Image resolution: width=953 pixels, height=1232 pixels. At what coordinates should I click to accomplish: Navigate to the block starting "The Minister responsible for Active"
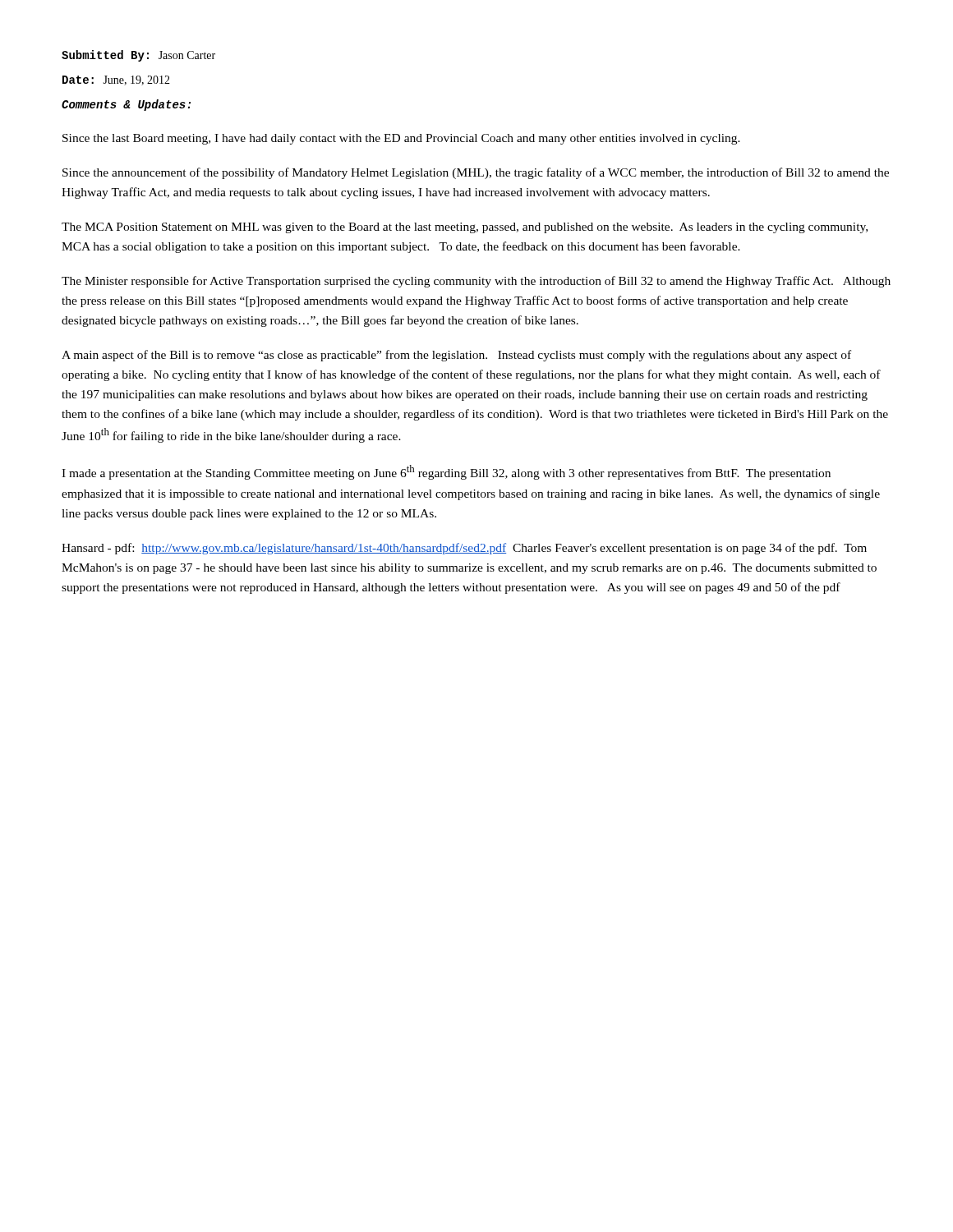(476, 300)
